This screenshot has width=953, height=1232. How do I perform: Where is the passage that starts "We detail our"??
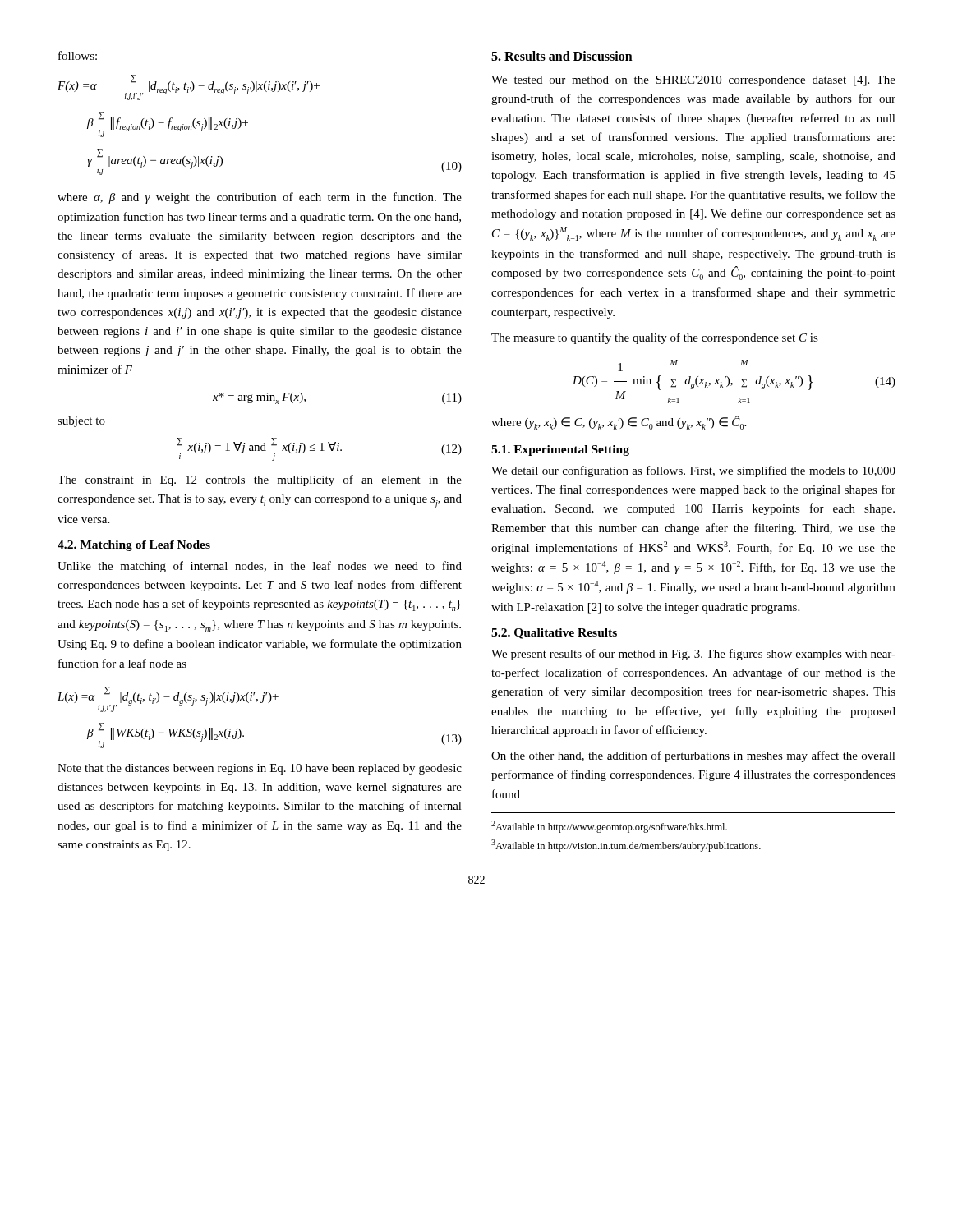[x=693, y=539]
